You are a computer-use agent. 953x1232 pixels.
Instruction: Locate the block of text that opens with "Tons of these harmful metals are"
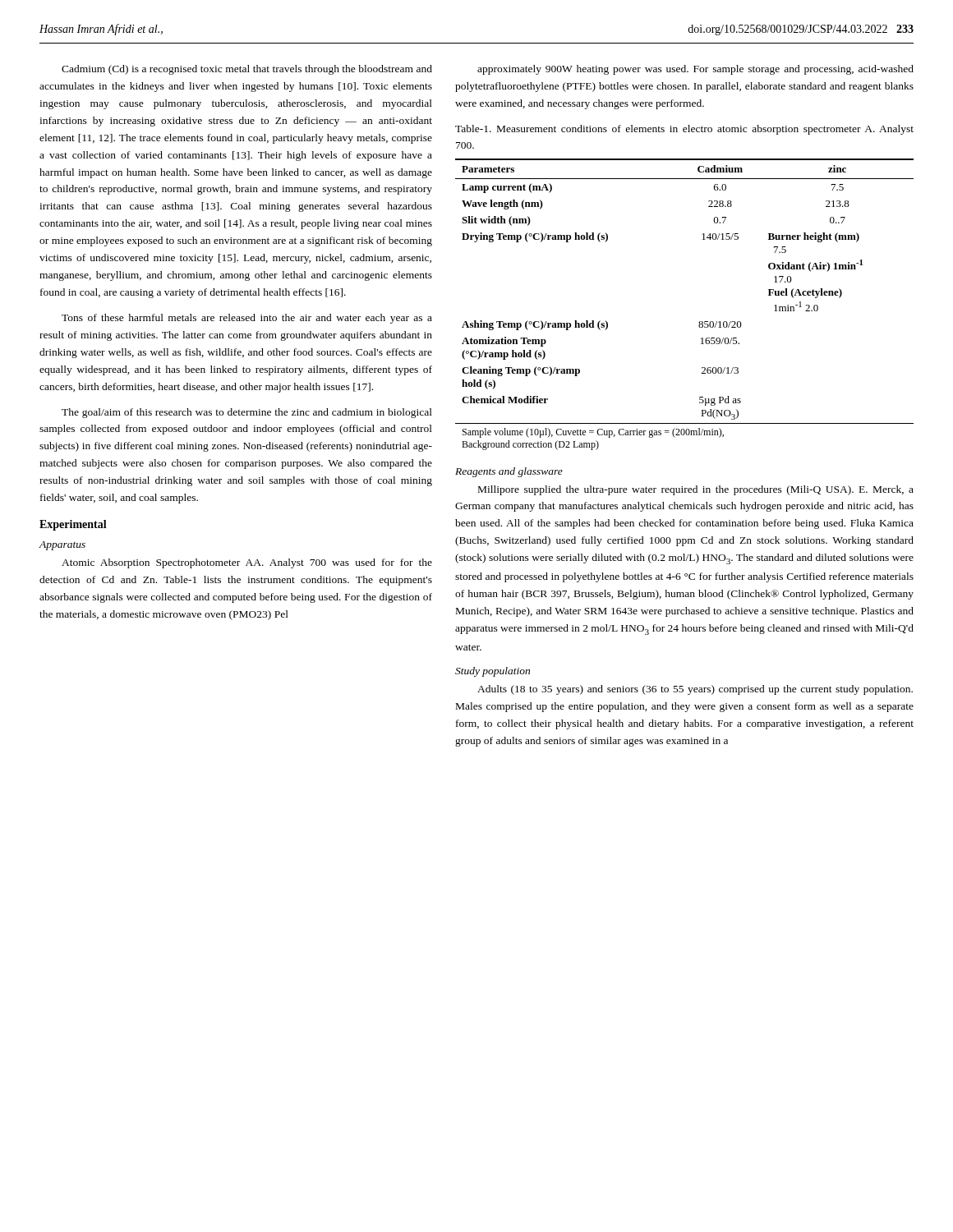(236, 353)
